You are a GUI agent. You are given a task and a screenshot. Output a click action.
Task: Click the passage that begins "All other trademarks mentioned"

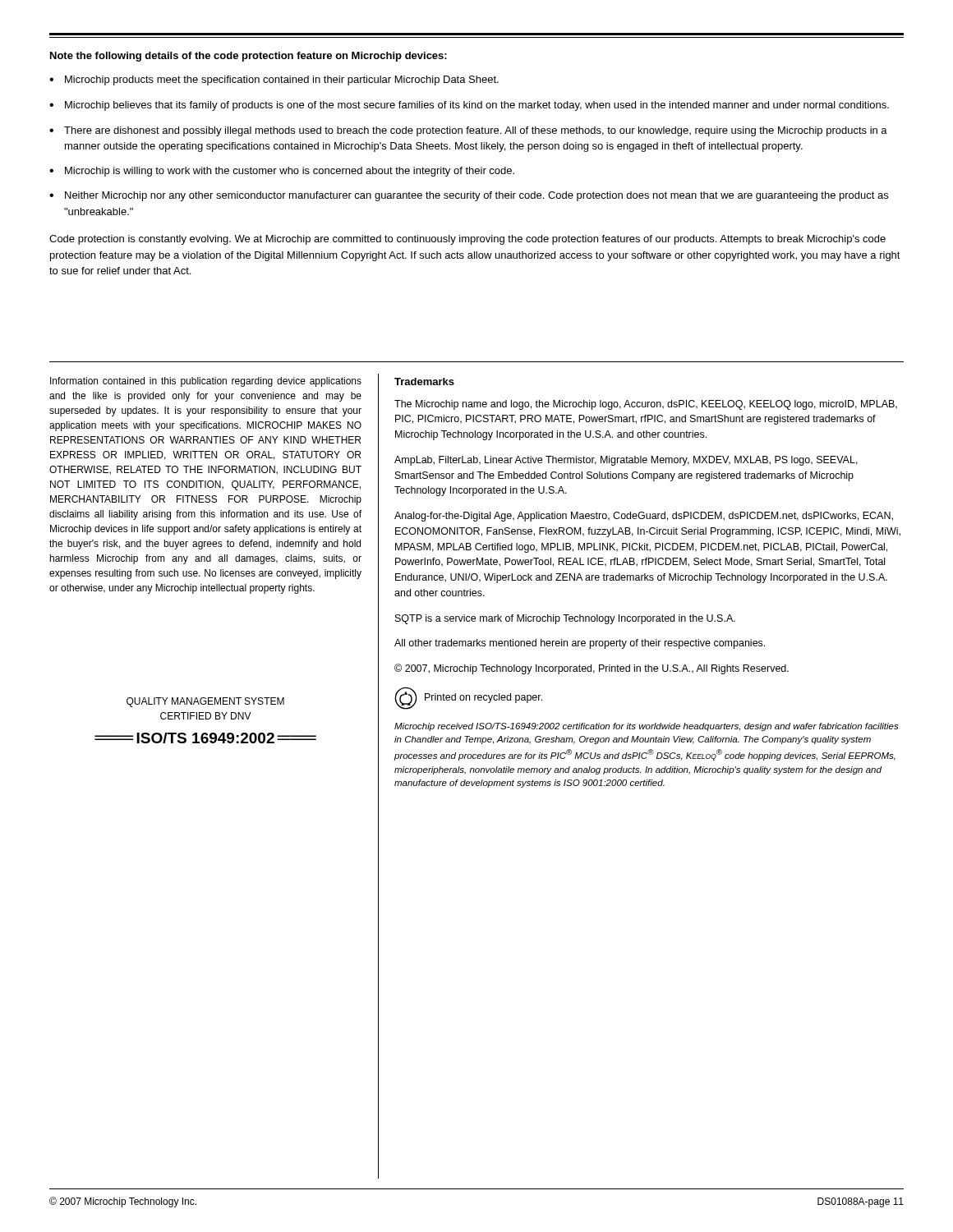[x=649, y=644]
